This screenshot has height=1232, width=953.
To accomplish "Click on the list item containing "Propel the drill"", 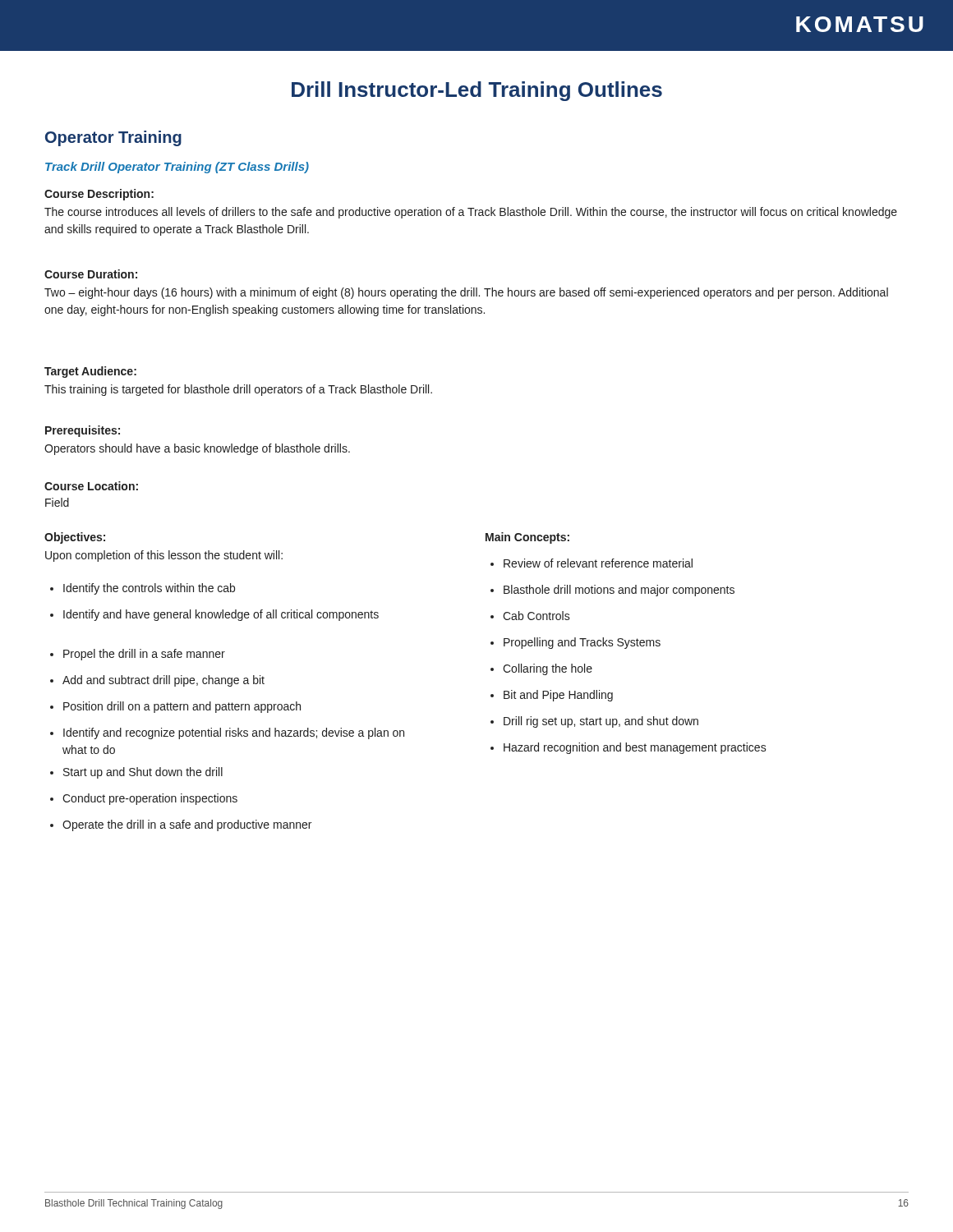I will [x=233, y=654].
